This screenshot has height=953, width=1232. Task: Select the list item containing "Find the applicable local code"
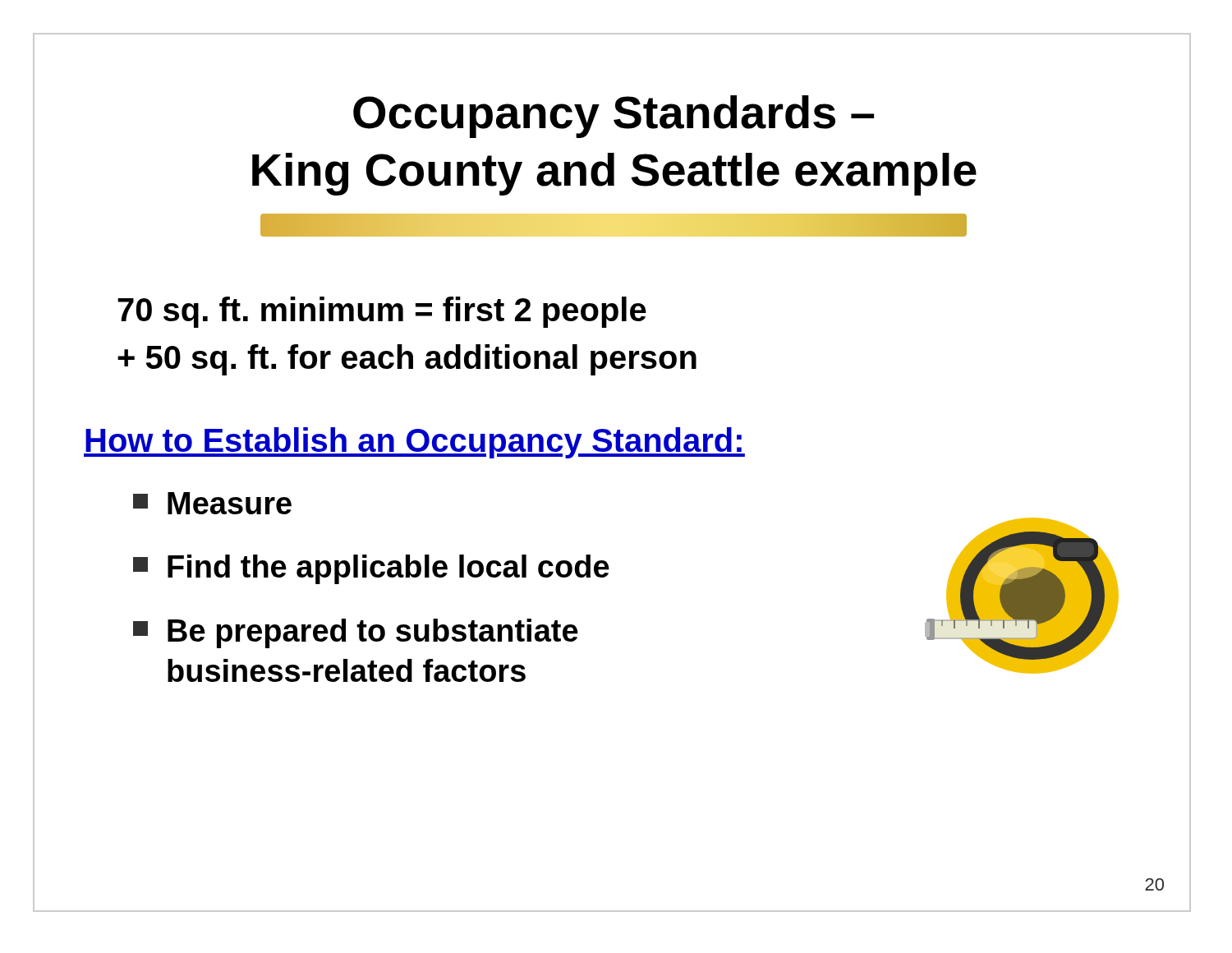point(371,568)
